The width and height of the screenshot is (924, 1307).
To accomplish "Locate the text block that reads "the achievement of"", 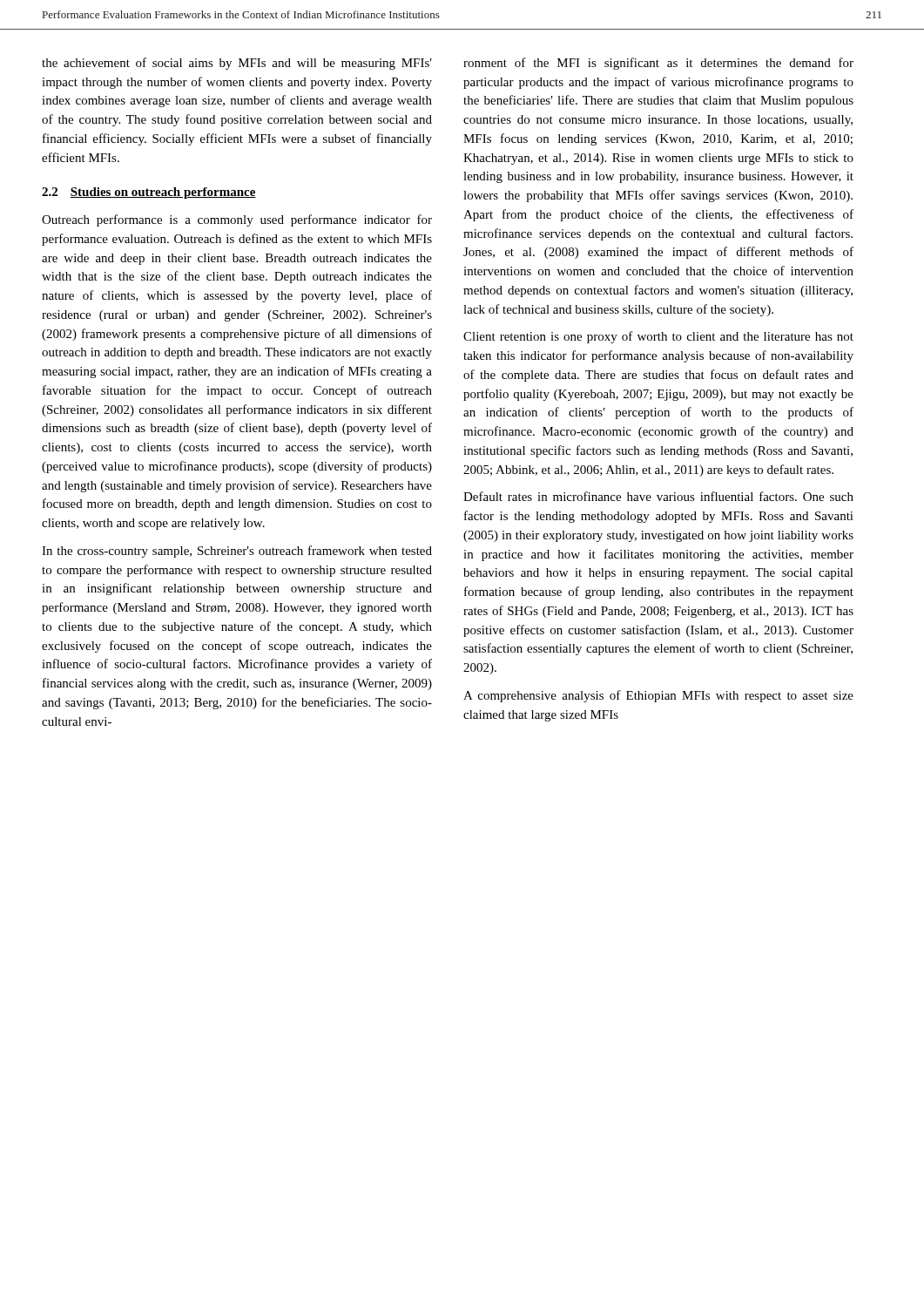I will pyautogui.click(x=237, y=111).
